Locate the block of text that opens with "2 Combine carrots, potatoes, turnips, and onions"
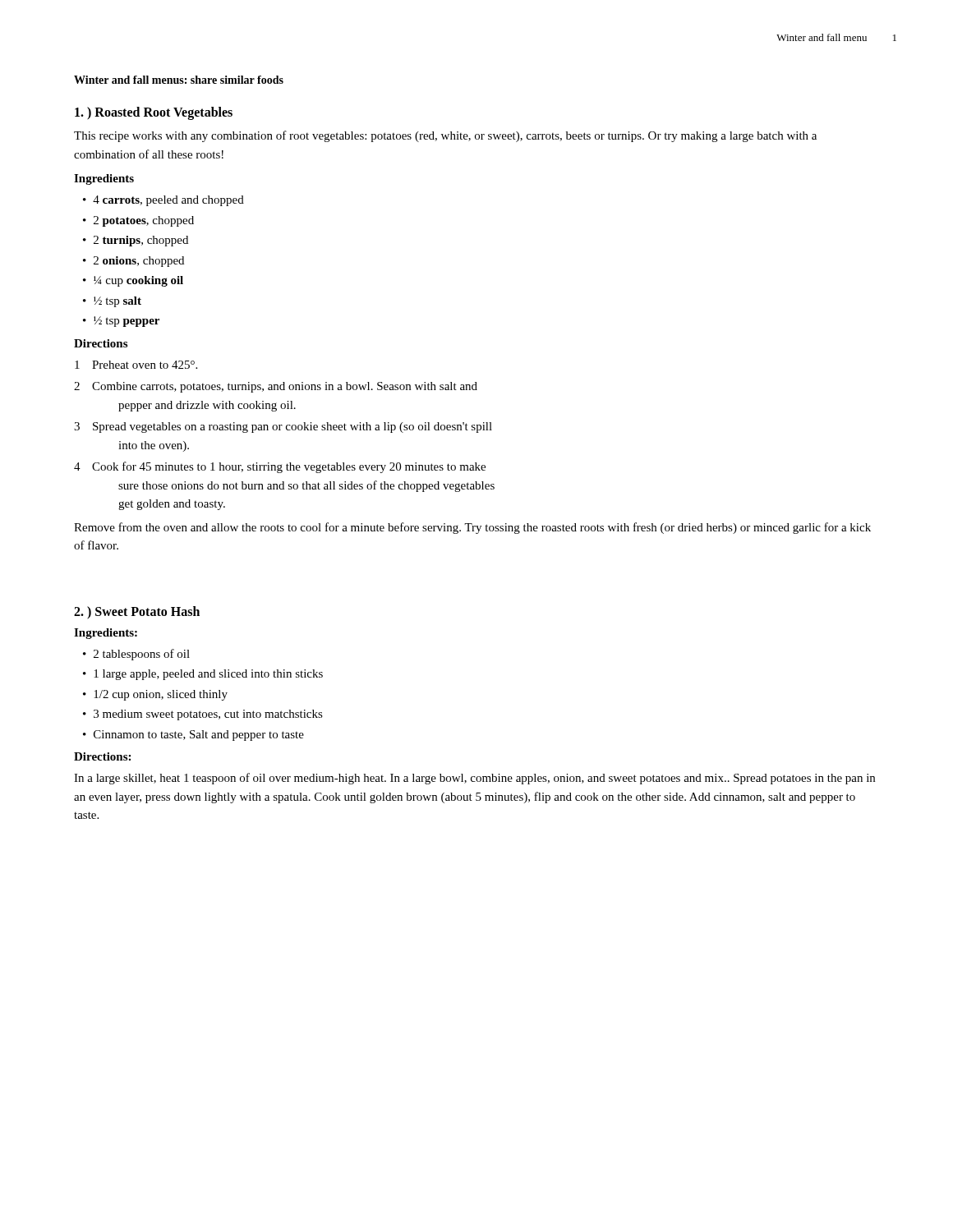The image size is (953, 1232). point(476,395)
